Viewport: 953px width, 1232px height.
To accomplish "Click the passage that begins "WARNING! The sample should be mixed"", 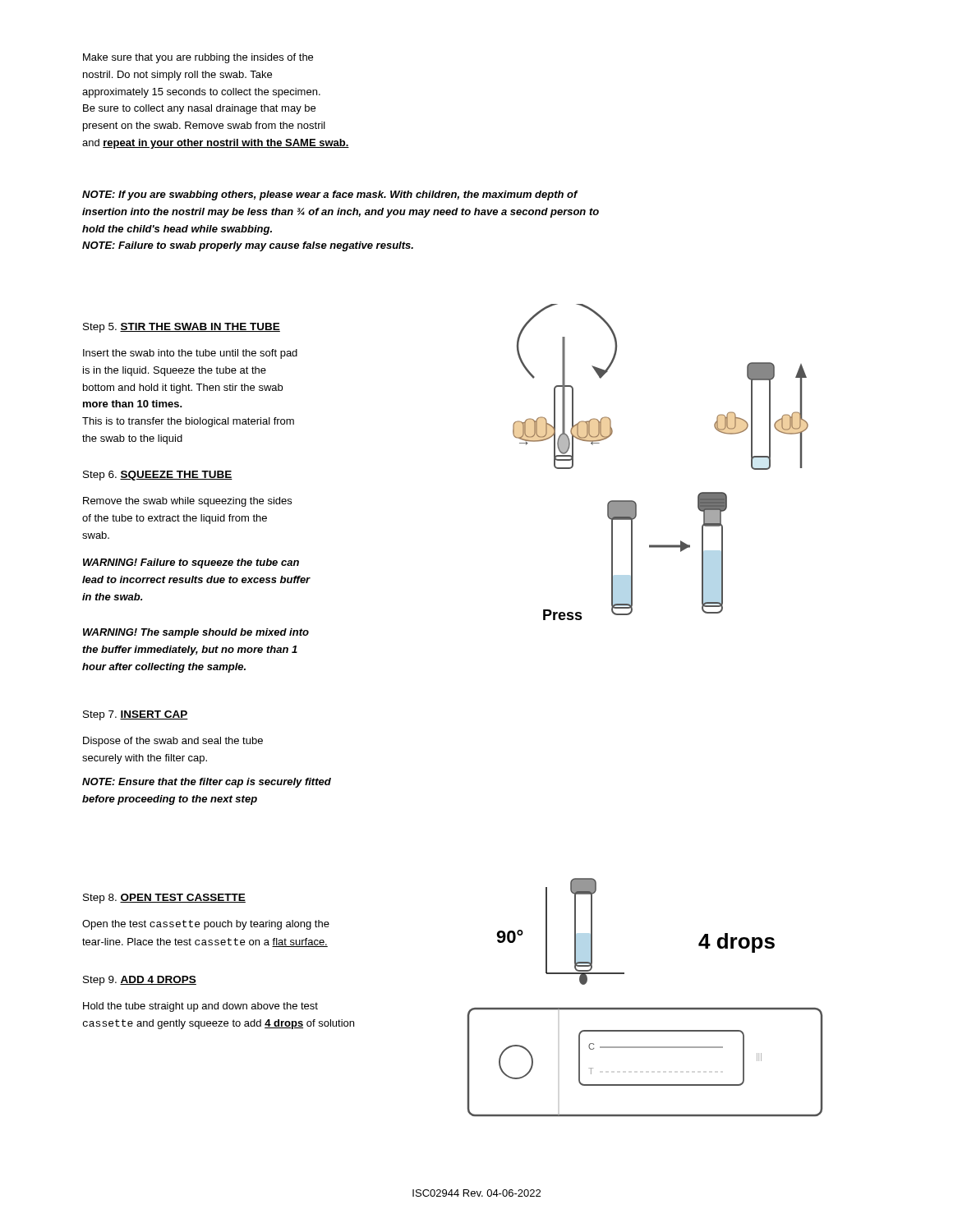I will point(196,649).
